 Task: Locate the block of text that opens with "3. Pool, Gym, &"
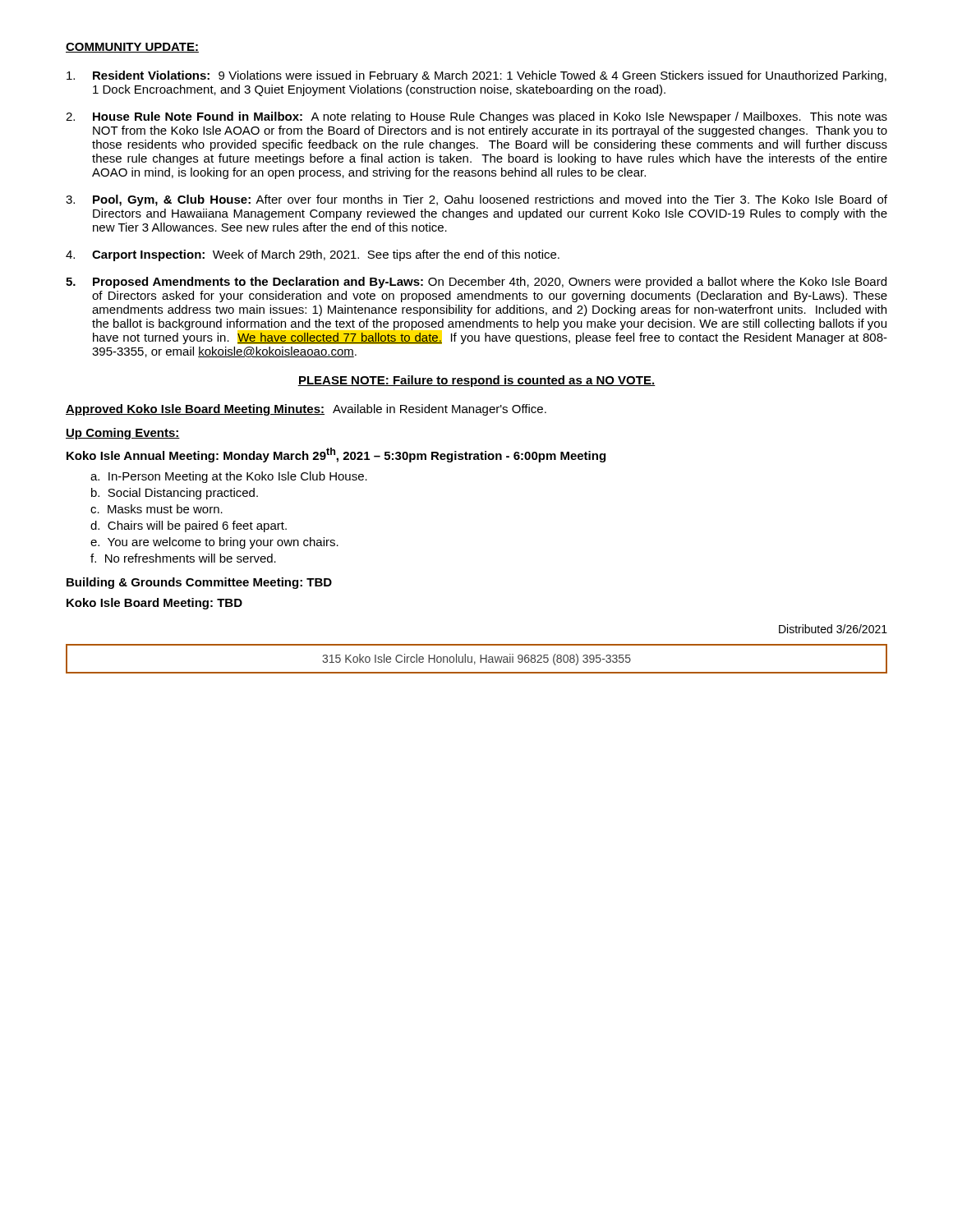[476, 213]
